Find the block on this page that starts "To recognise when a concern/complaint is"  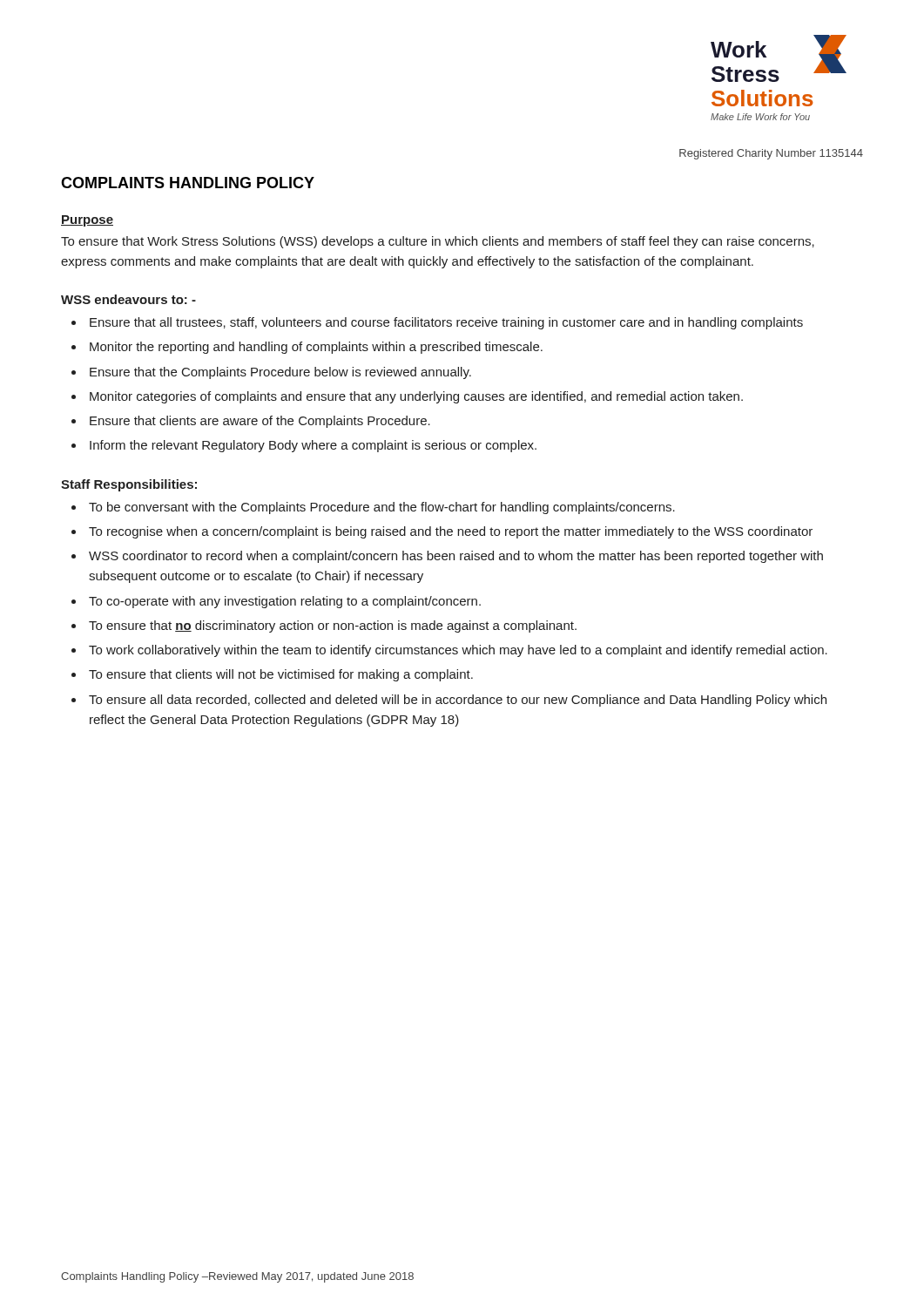(x=451, y=531)
